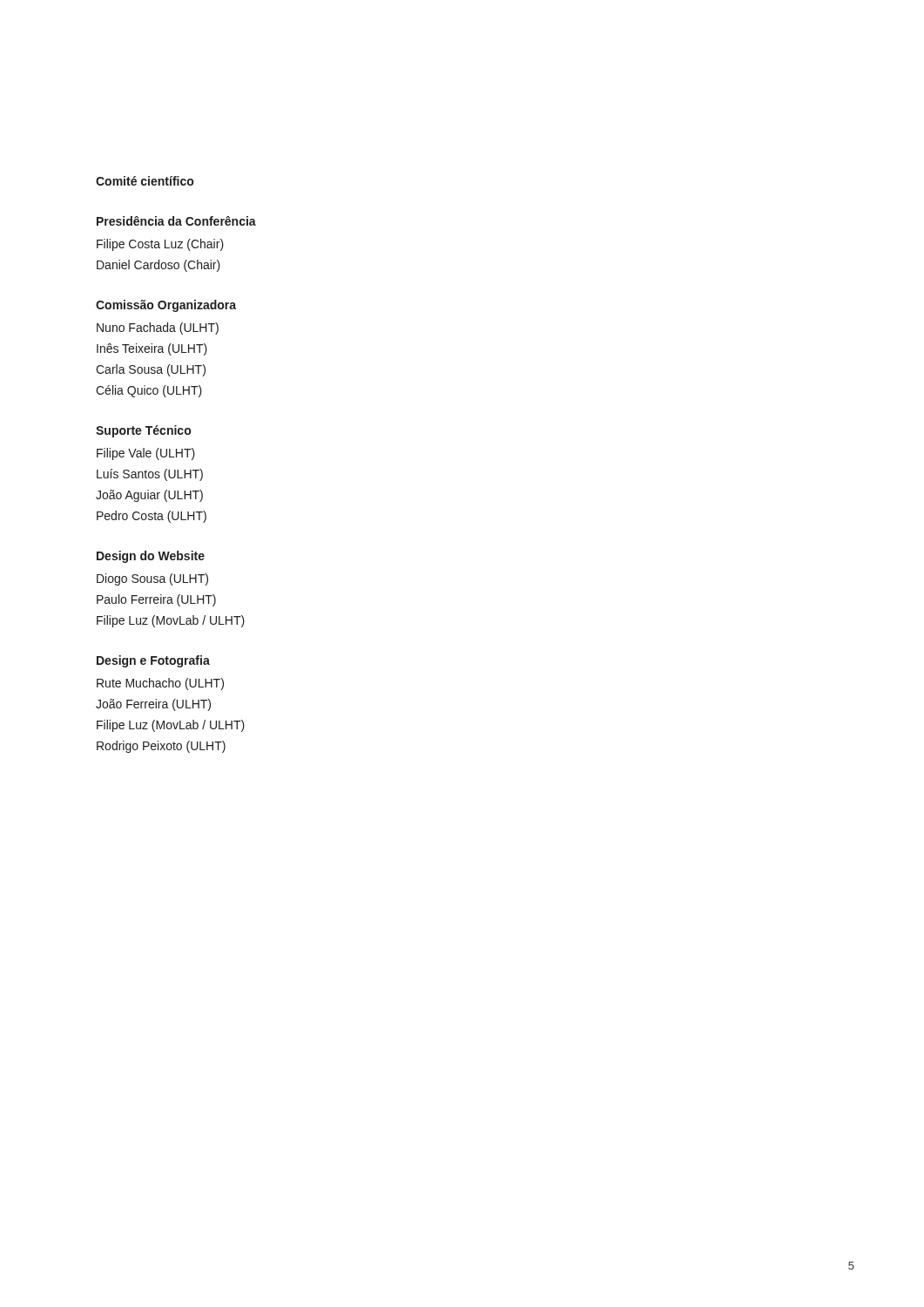Select the region starting "Filipe Vale (ULHT)"
Screen dimensions: 1307x924
[145, 453]
